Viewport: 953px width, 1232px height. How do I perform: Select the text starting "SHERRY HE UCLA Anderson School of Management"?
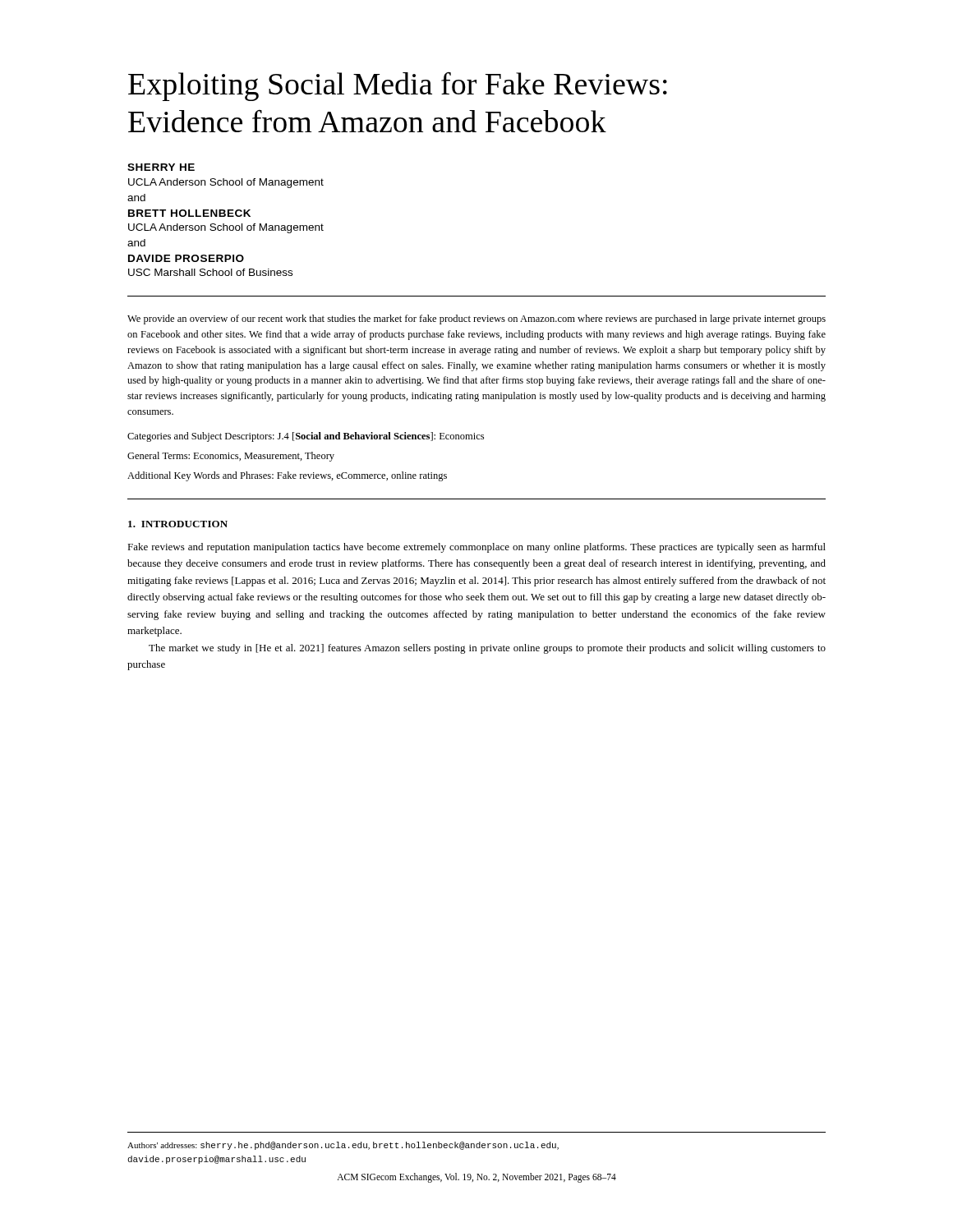pyautogui.click(x=161, y=167)
